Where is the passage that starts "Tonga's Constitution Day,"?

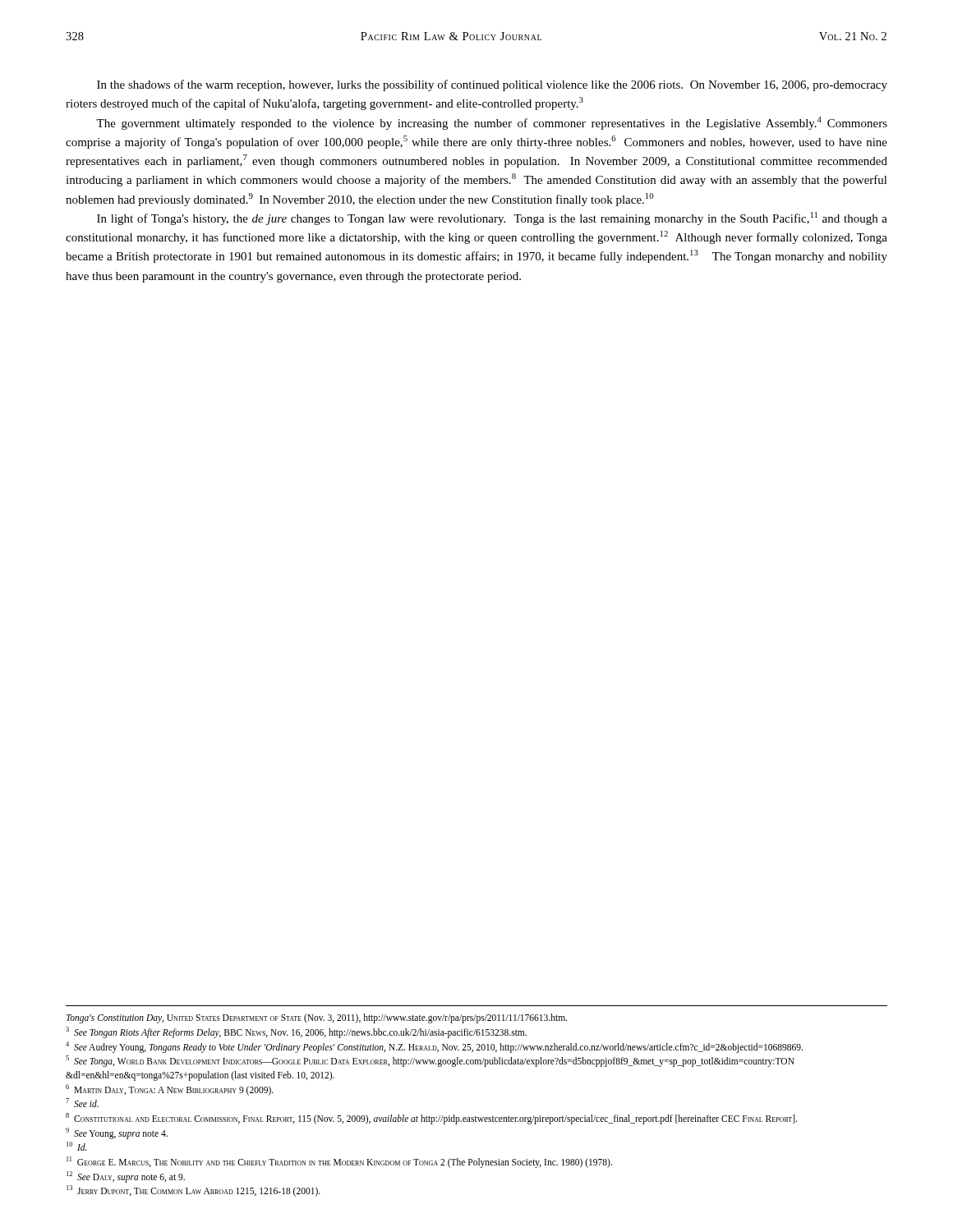pyautogui.click(x=317, y=1018)
